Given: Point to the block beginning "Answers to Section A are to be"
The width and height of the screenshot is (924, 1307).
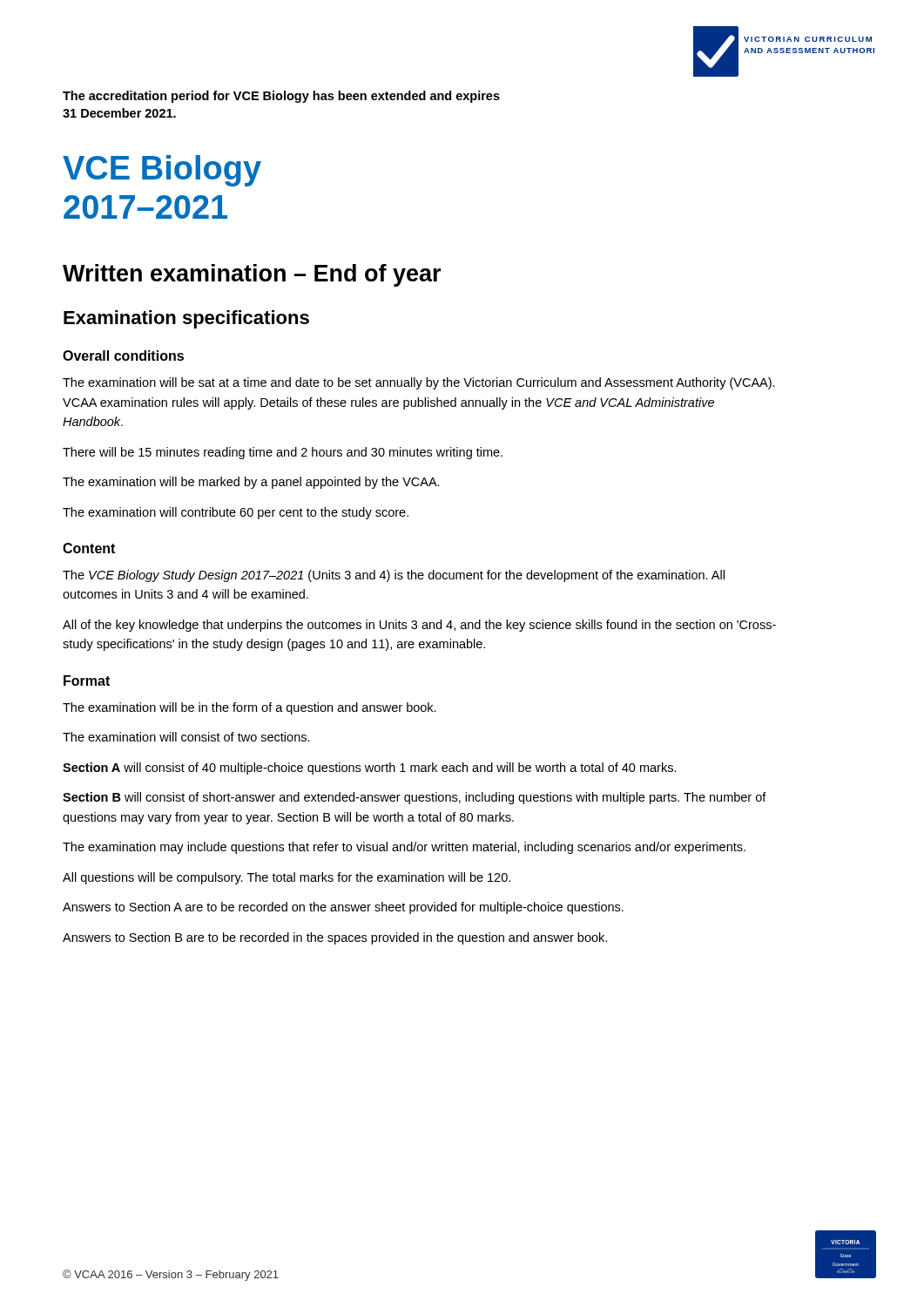Looking at the screenshot, I should tap(343, 907).
